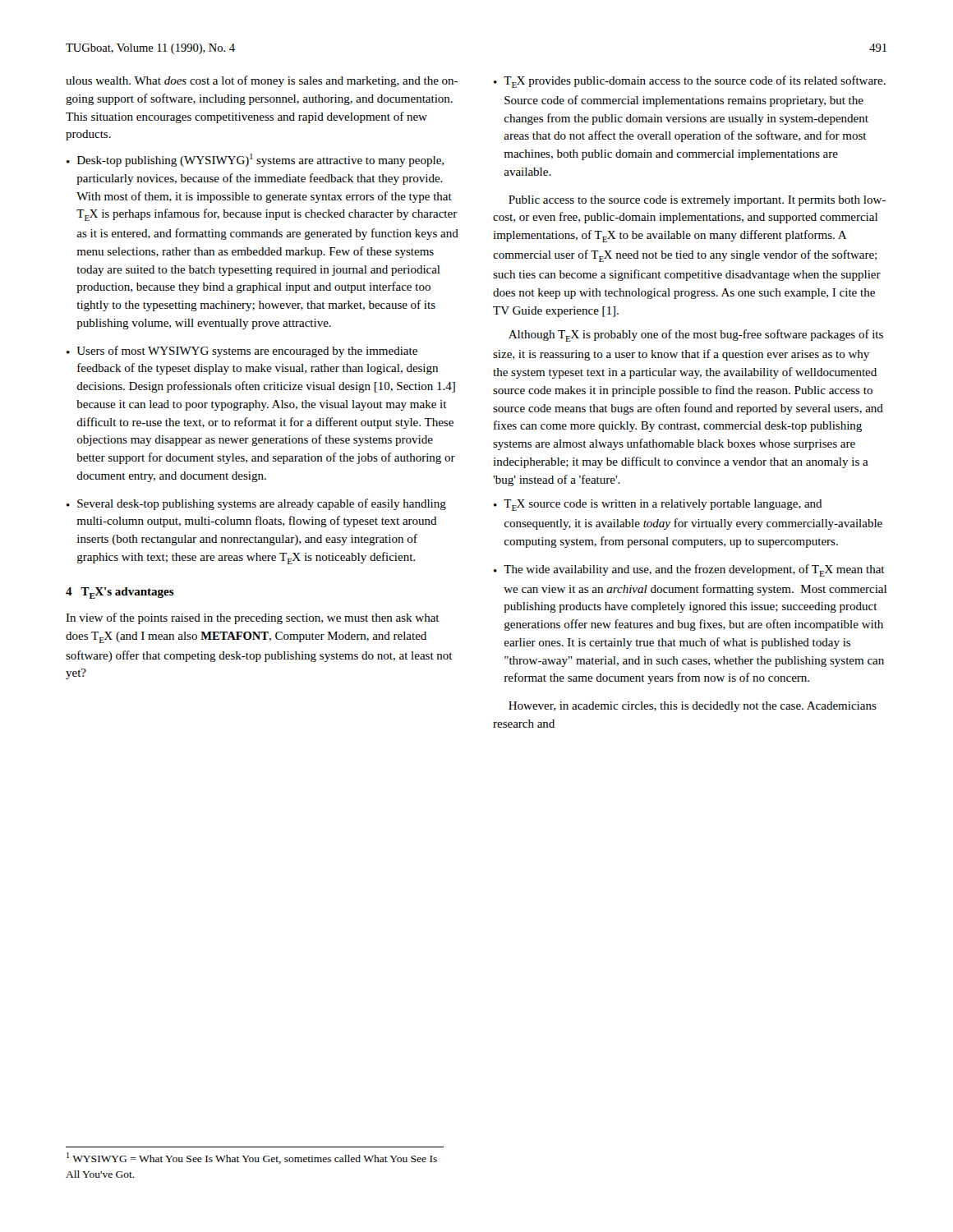Find the footnote containing "1 WYSIWYG = What"
The image size is (953, 1232).
(x=251, y=1166)
